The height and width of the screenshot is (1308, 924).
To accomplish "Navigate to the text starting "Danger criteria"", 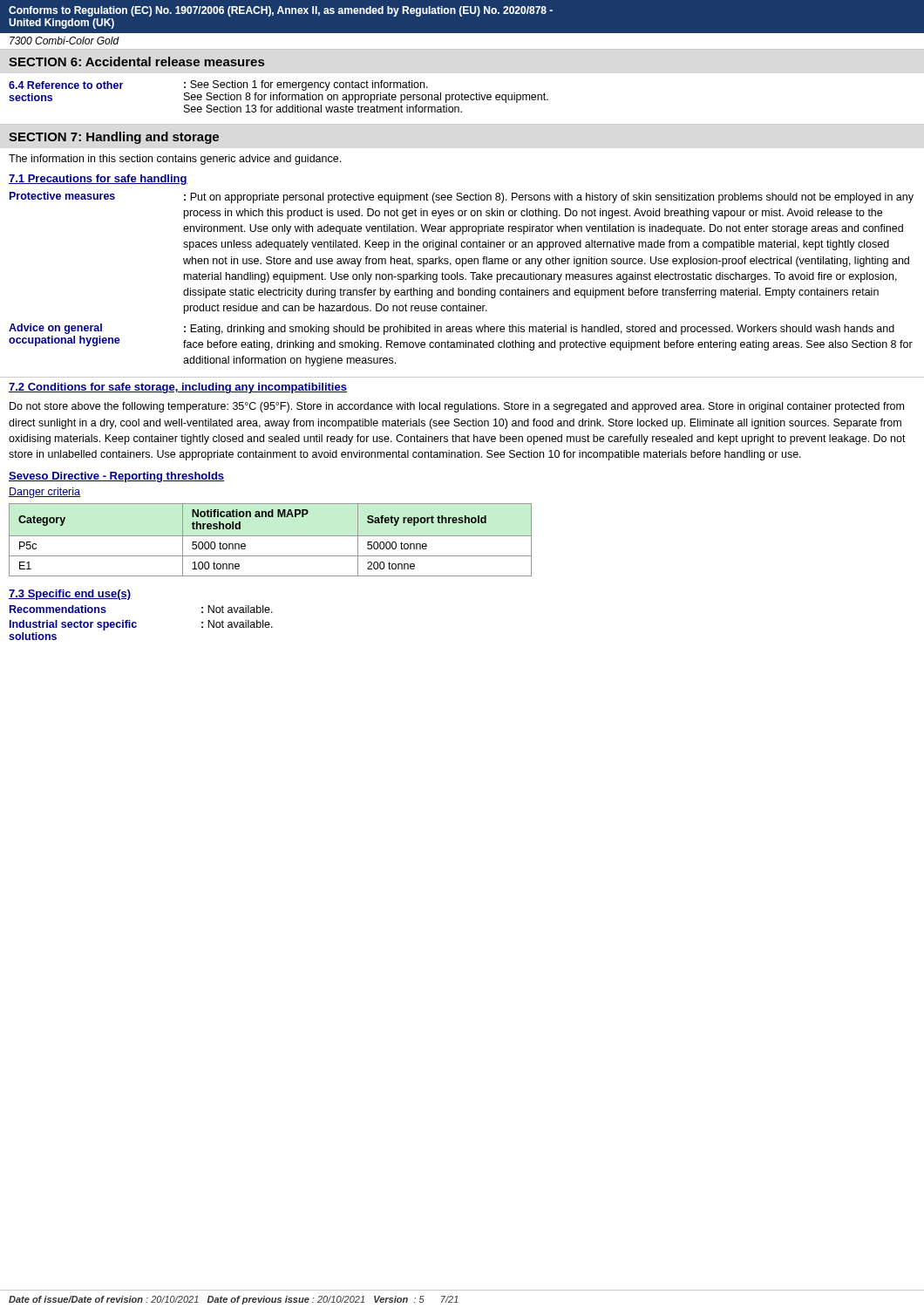I will (x=44, y=492).
